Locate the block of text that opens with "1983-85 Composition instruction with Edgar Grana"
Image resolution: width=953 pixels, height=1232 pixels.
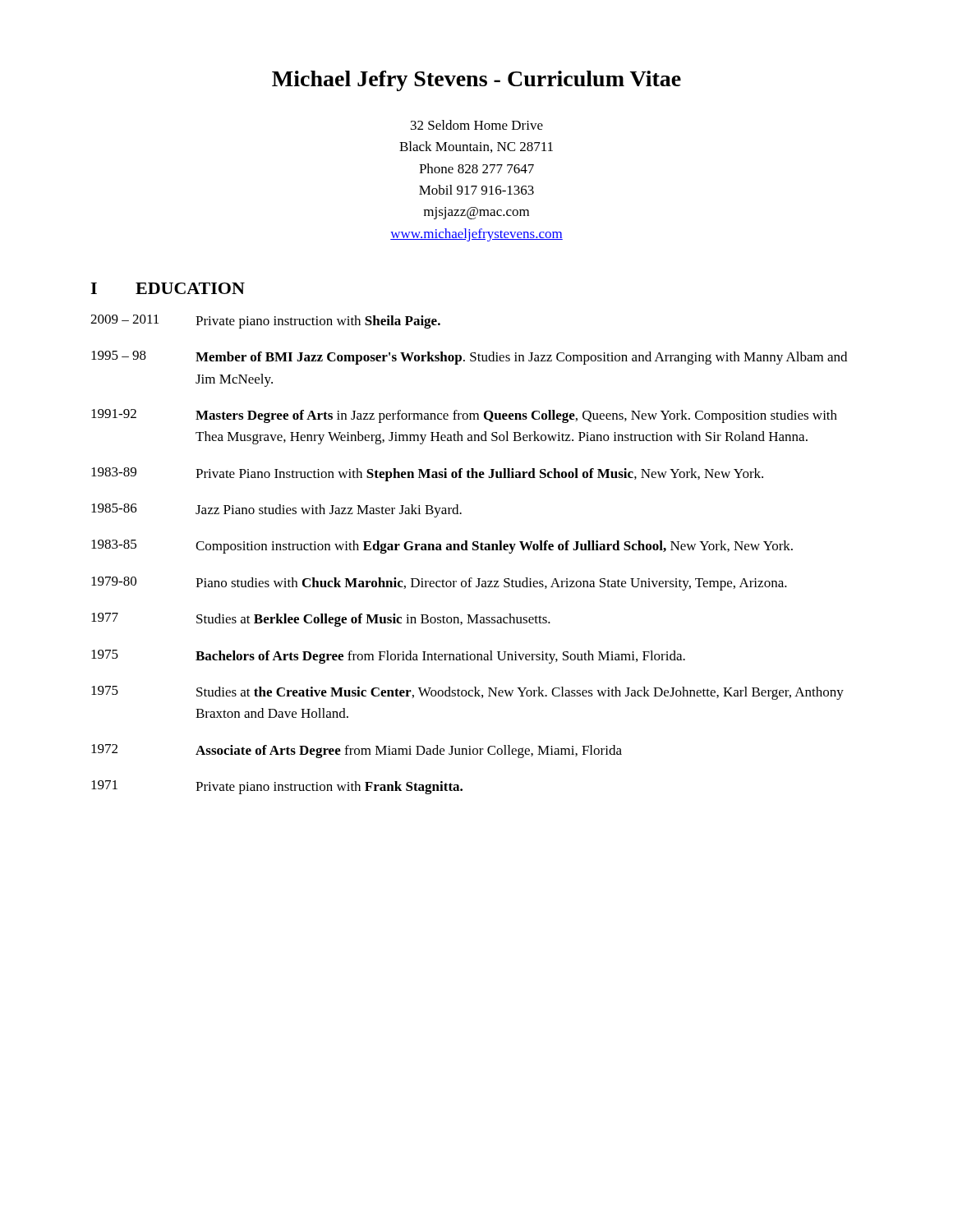click(476, 547)
